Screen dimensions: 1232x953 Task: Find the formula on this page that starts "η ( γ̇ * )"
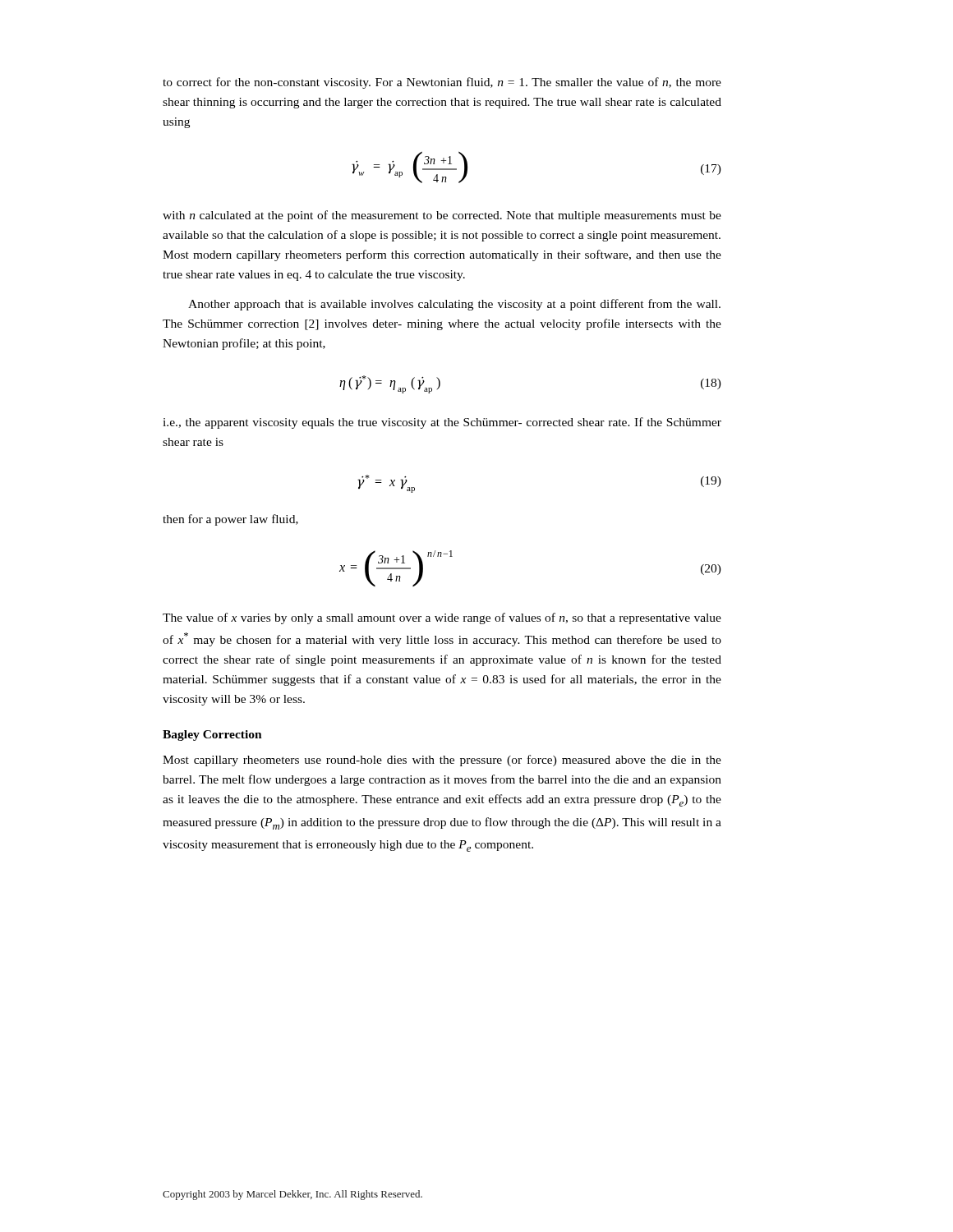(x=442, y=383)
